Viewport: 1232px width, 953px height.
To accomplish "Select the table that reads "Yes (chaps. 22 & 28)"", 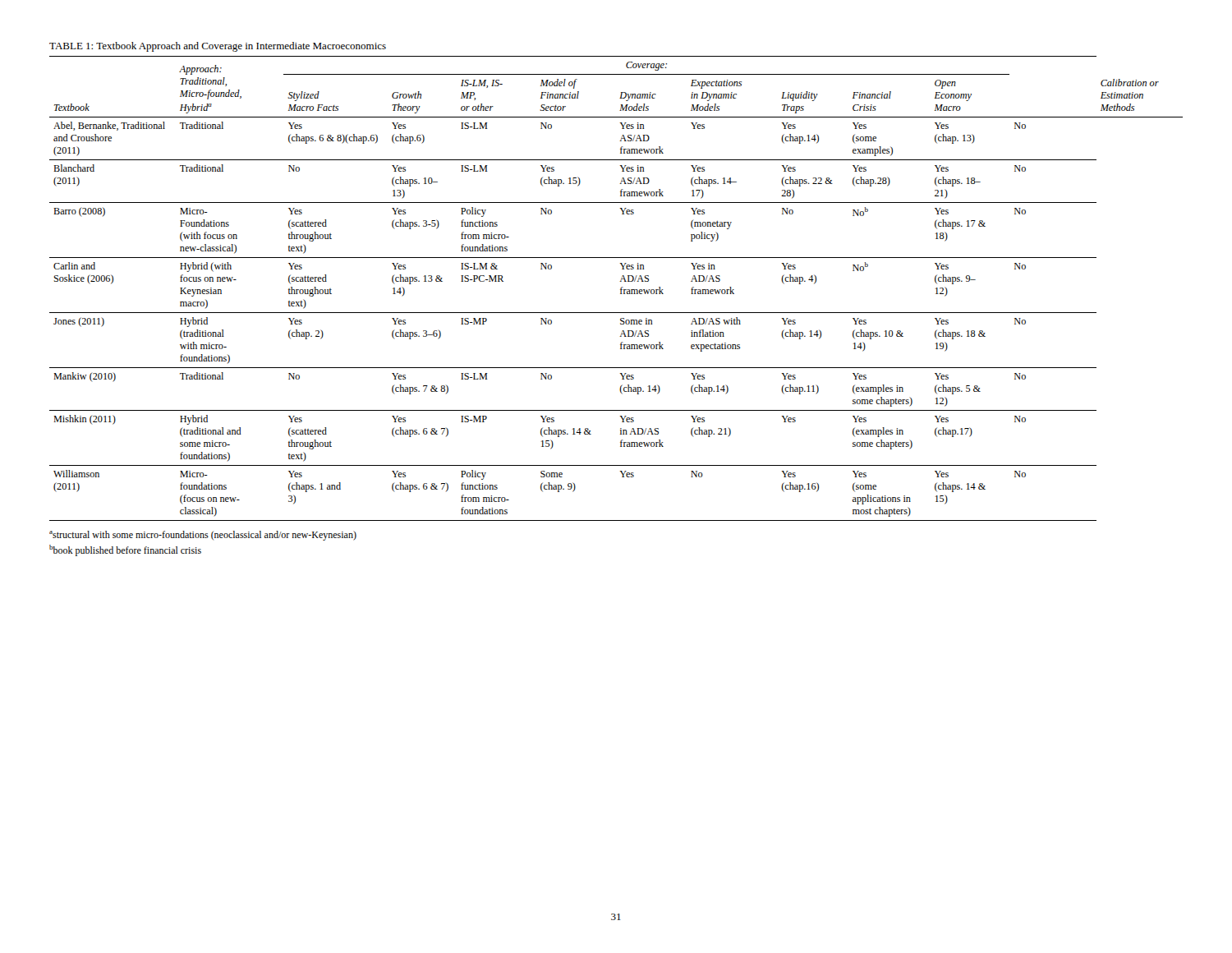I will click(x=616, y=288).
